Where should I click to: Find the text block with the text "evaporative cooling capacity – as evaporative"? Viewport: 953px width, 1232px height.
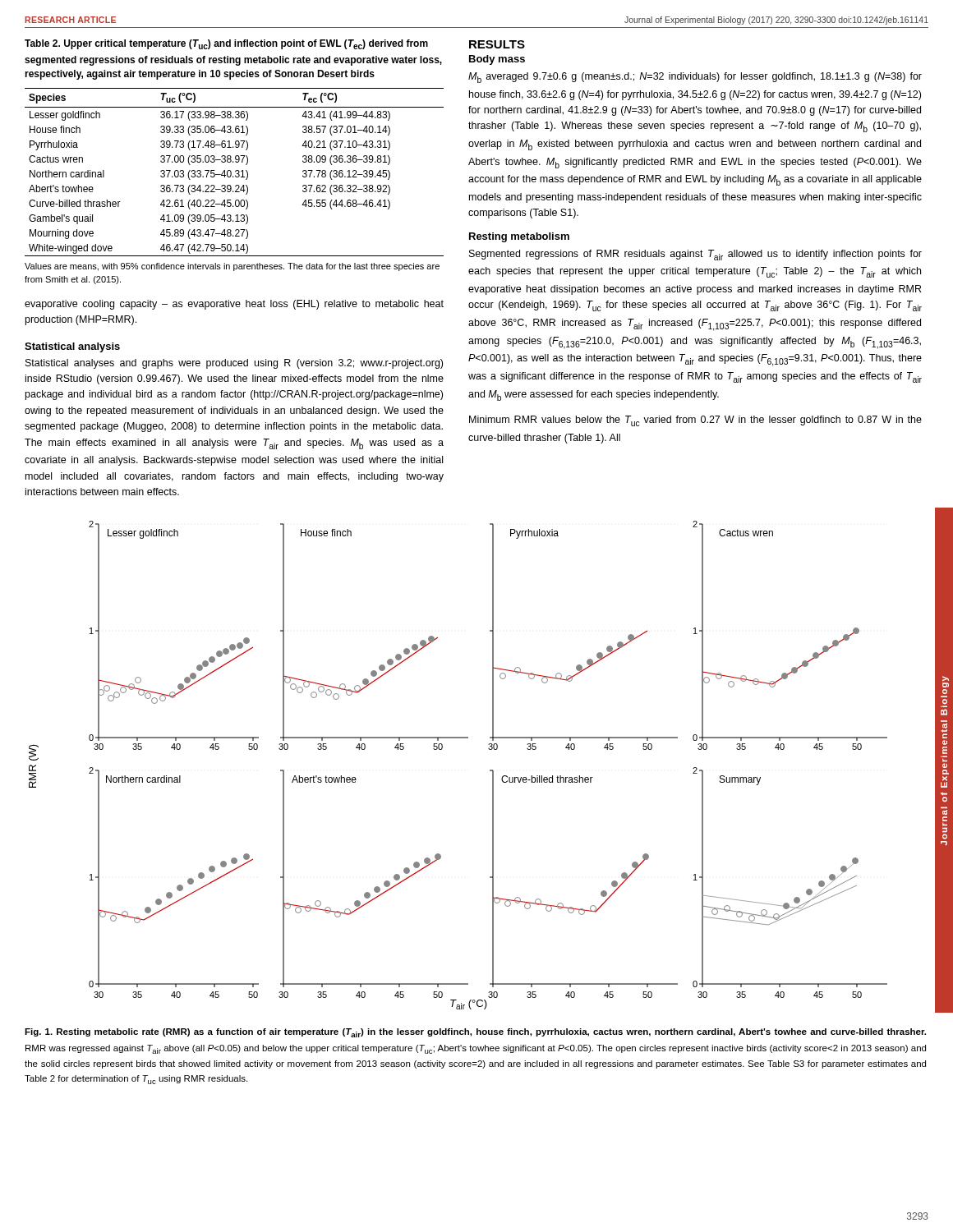tap(234, 312)
